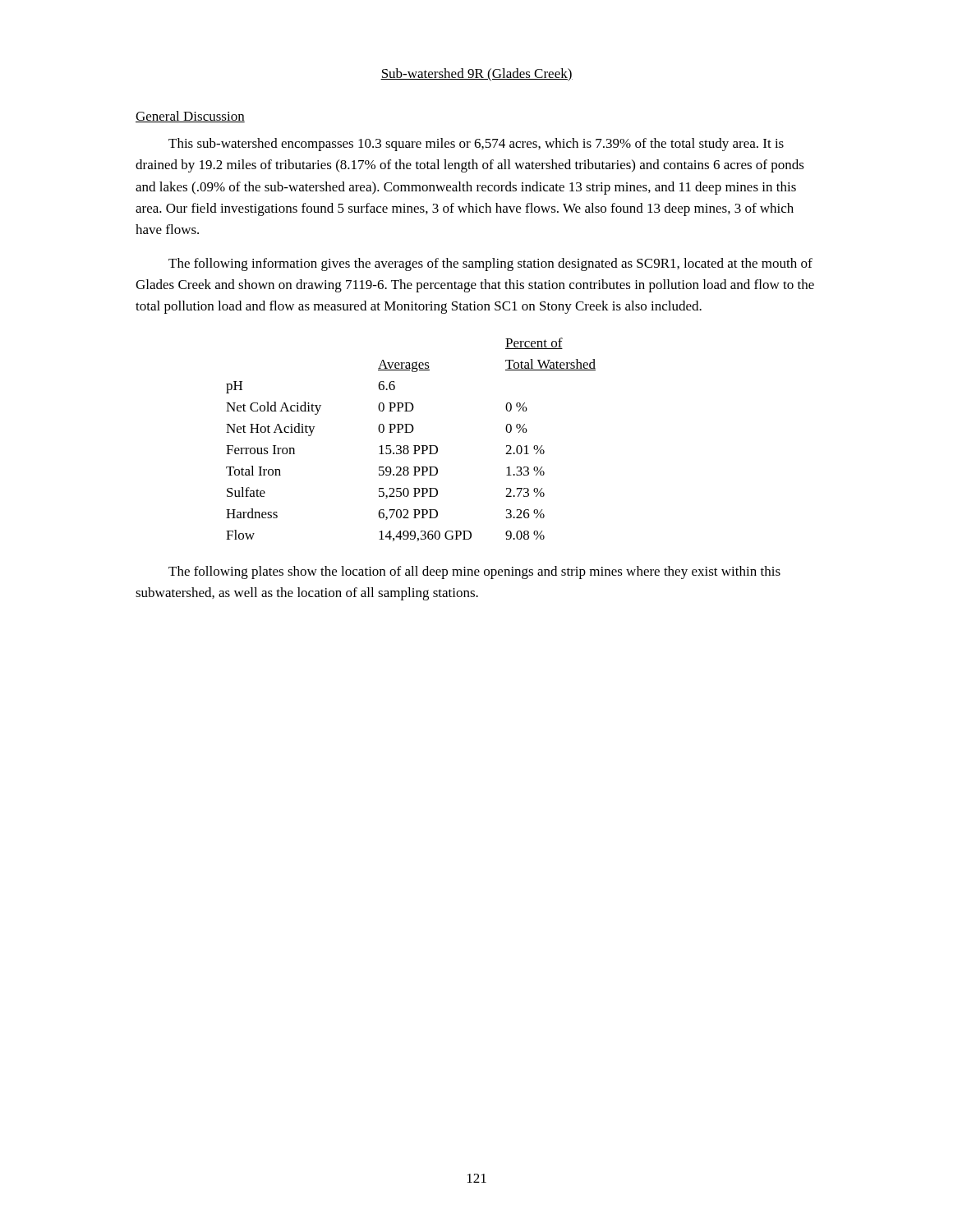Screen dimensions: 1232x953
Task: Click on the text block starting "General Discussion"
Action: point(190,116)
